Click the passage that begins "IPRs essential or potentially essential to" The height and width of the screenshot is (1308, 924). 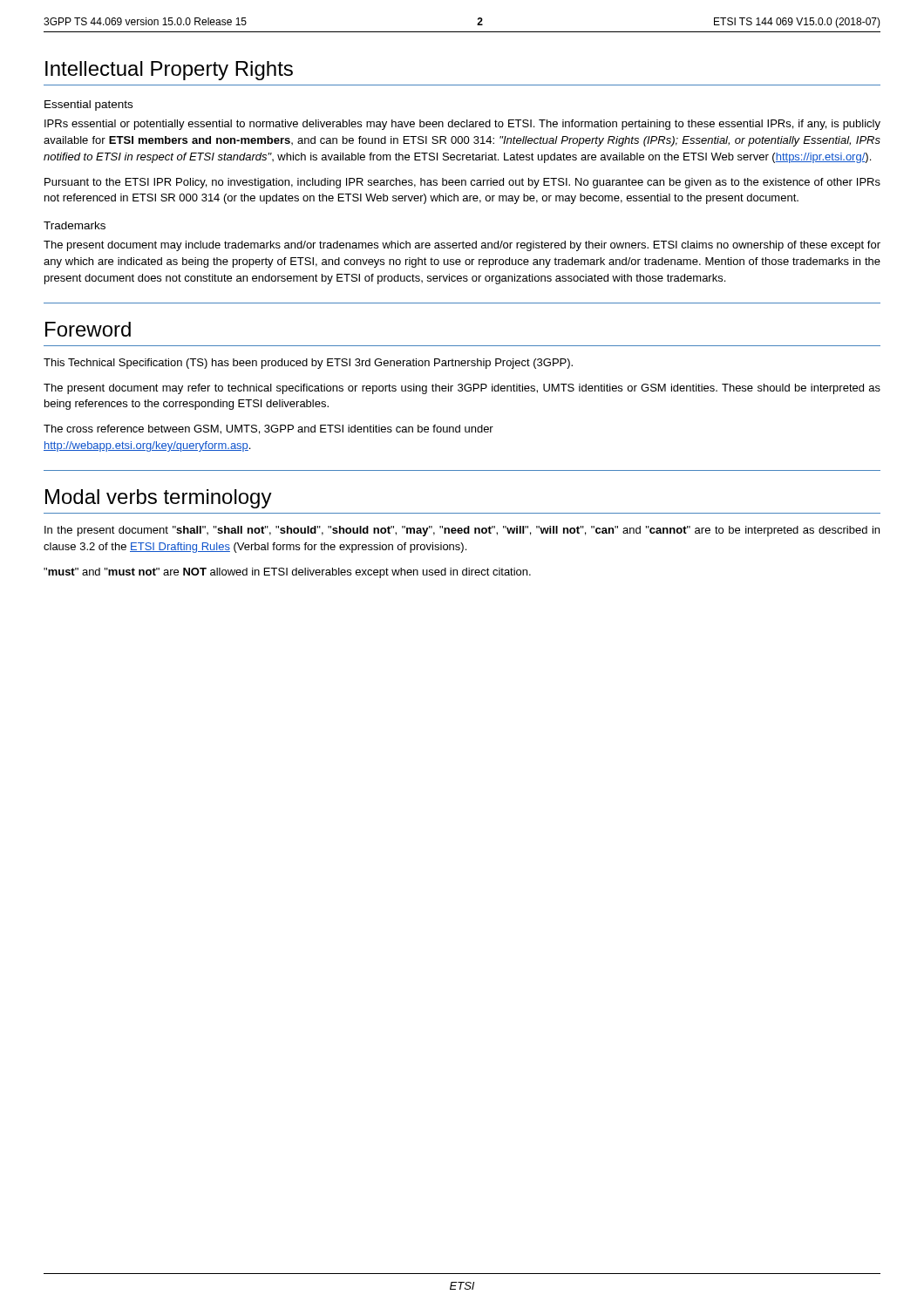click(x=462, y=140)
